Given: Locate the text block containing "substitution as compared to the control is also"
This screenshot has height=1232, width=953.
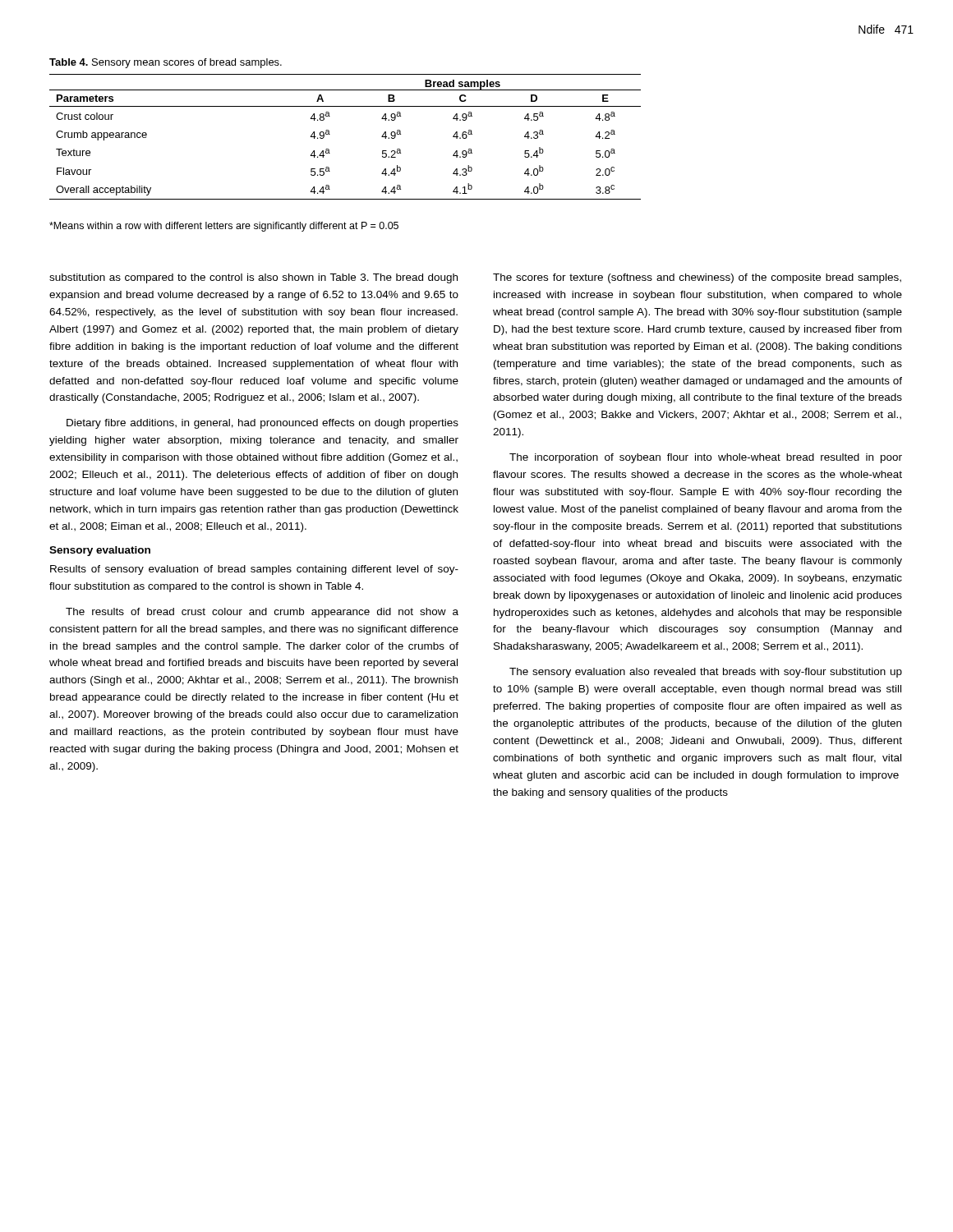Looking at the screenshot, I should (254, 337).
